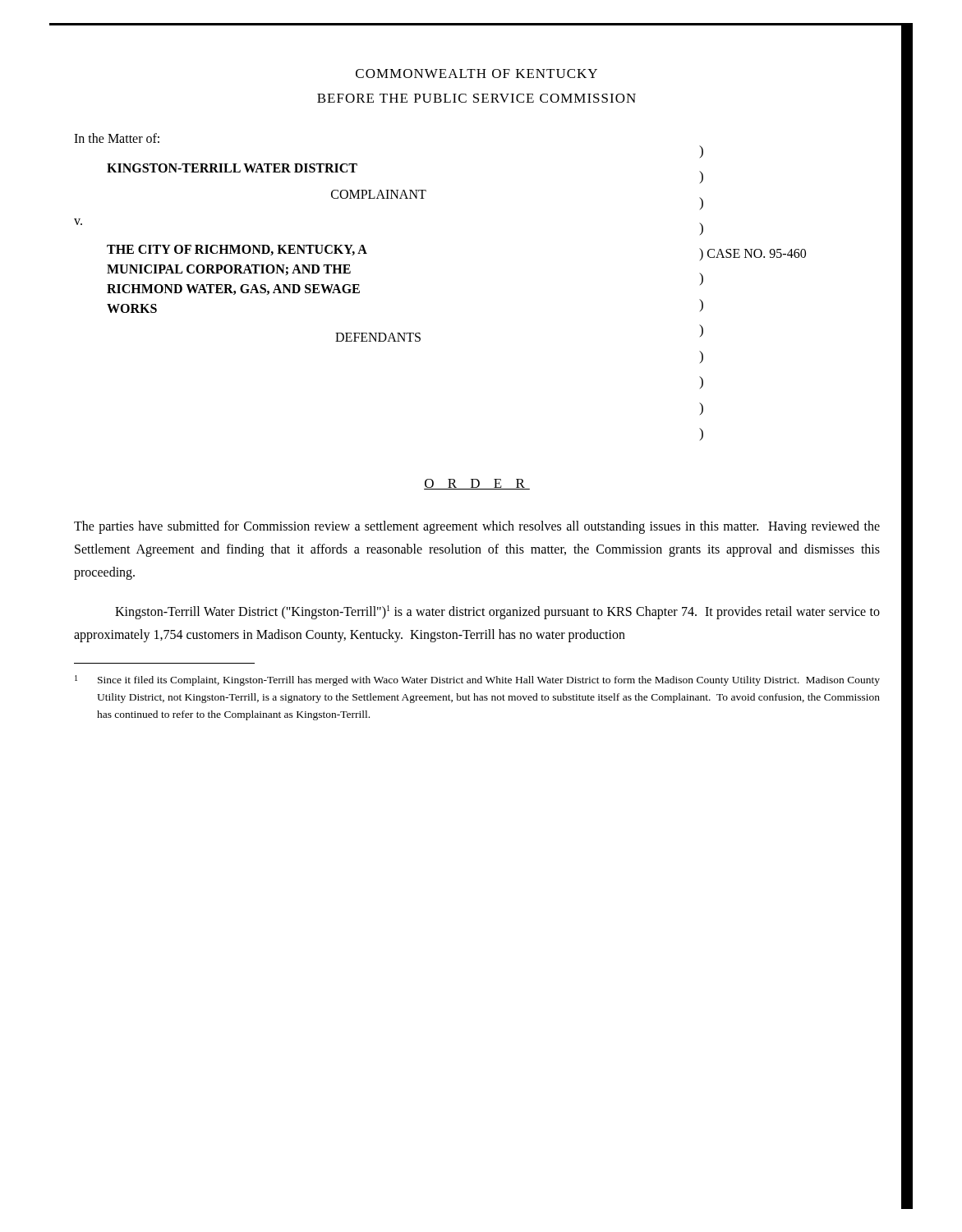Point to the passage starting "O R D E R"
The width and height of the screenshot is (962, 1232).
(x=477, y=484)
